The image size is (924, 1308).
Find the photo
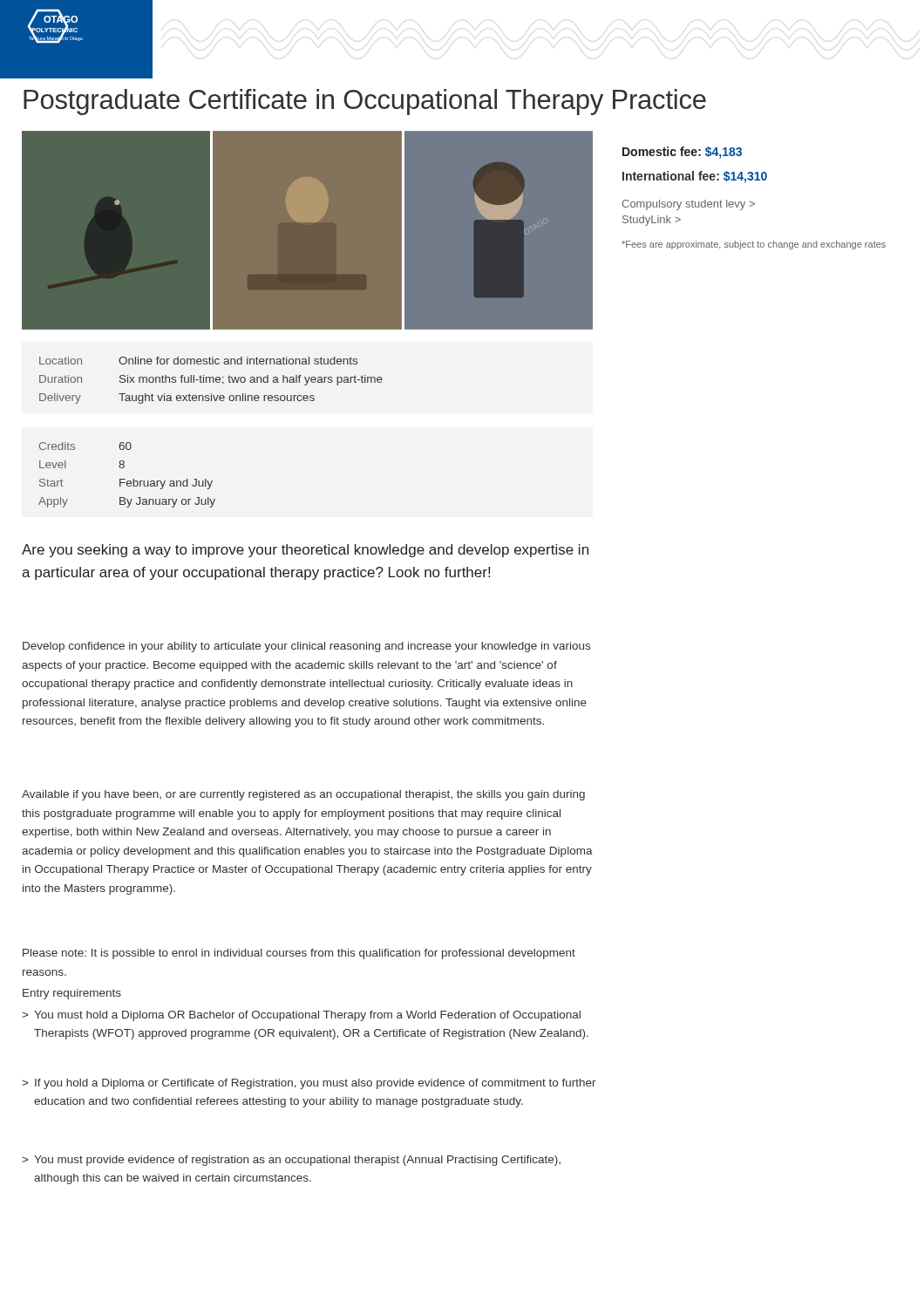(307, 230)
